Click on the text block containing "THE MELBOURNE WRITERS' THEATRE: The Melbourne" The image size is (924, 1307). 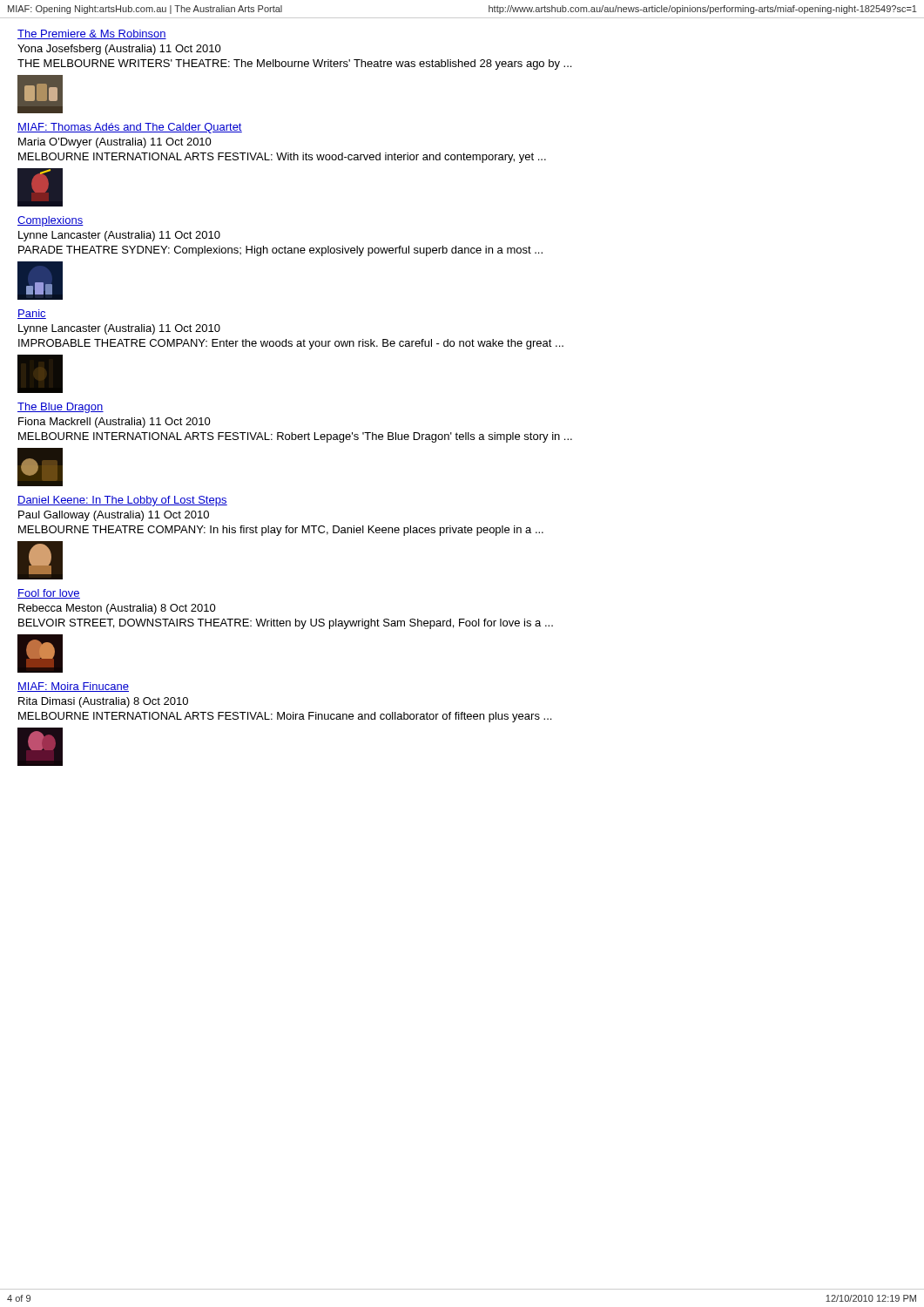tap(295, 63)
